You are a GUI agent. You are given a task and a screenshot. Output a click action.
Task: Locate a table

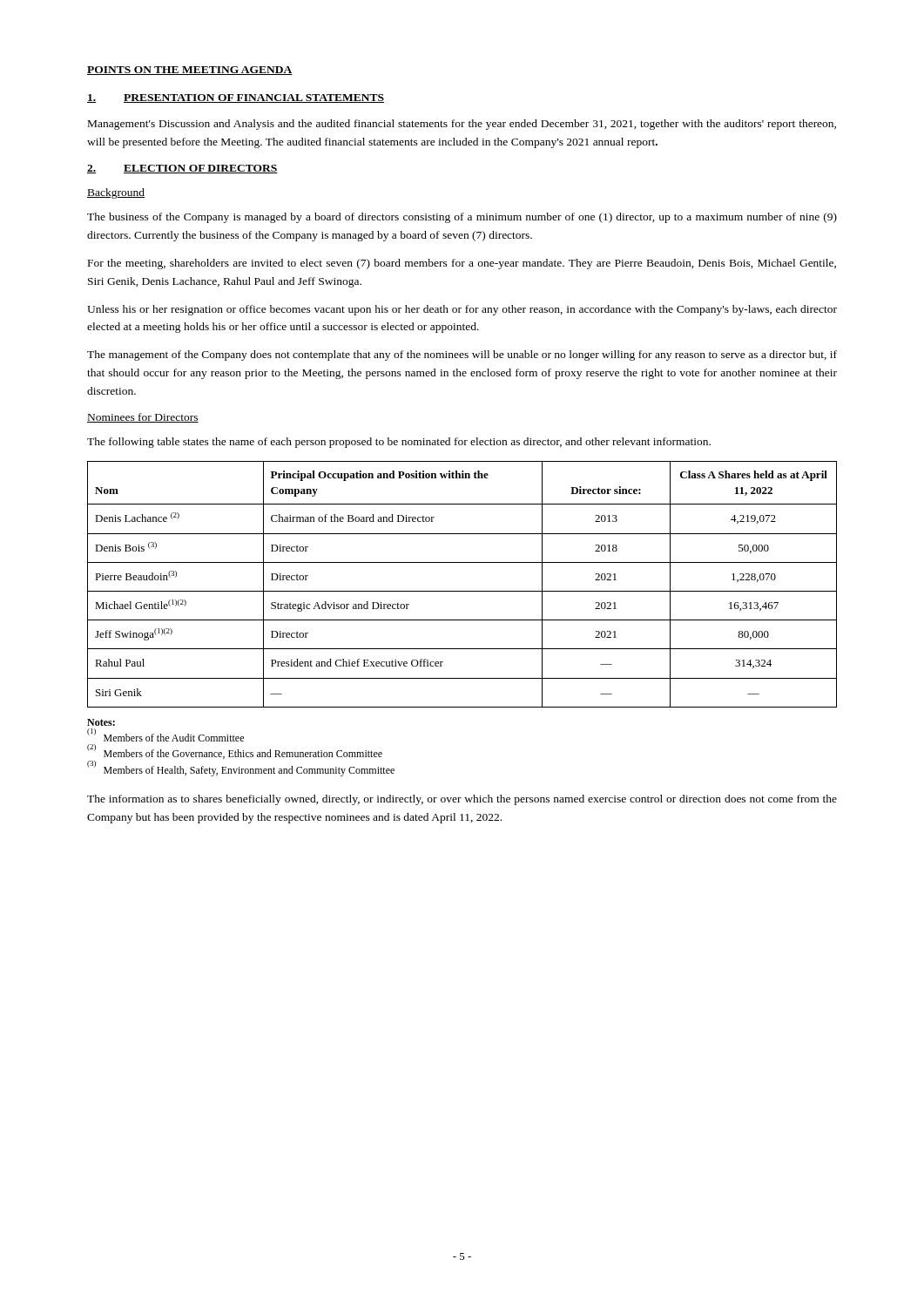pyautogui.click(x=462, y=584)
